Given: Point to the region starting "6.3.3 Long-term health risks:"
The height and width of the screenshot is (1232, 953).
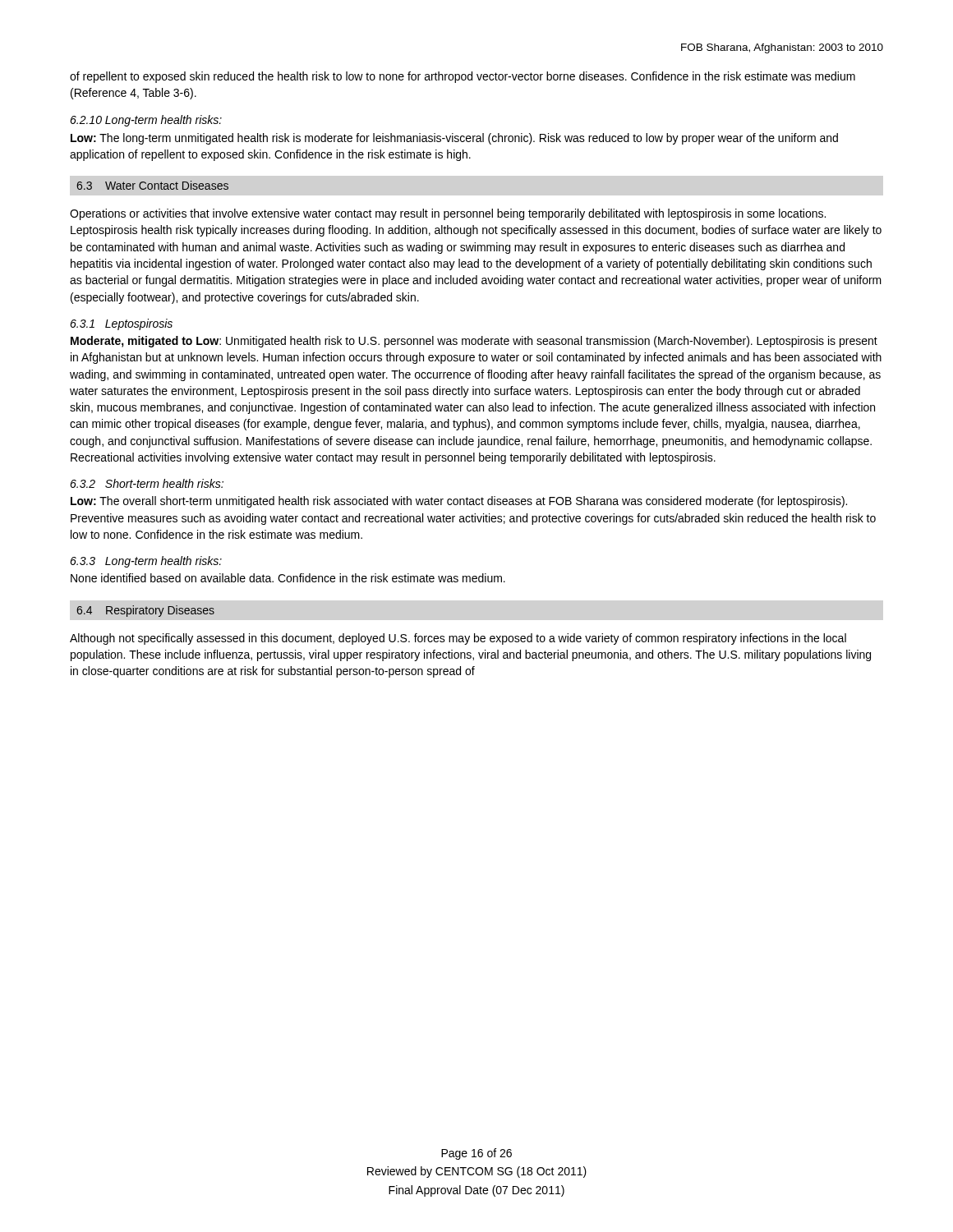Looking at the screenshot, I should (146, 561).
